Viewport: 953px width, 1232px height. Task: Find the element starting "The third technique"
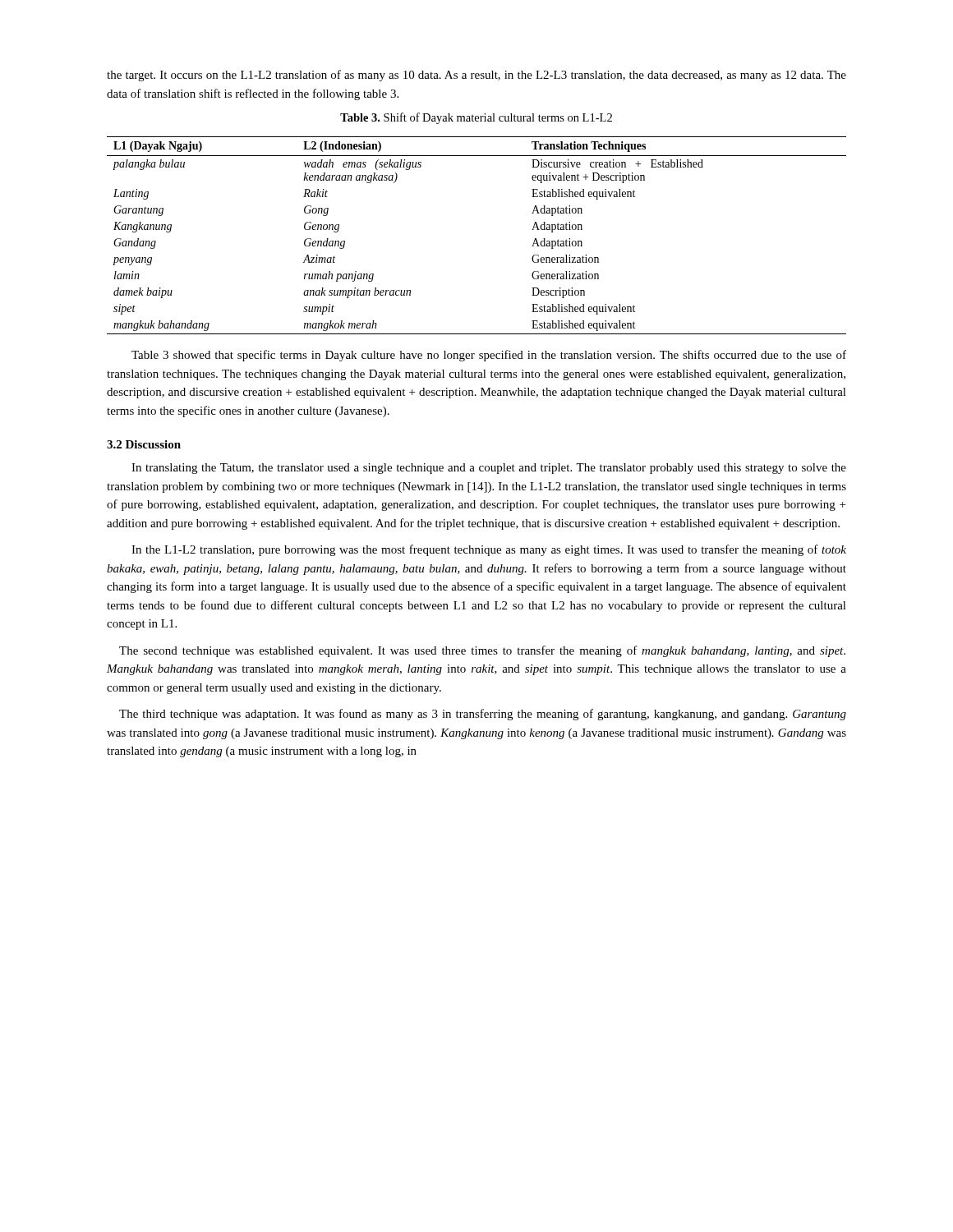(x=476, y=732)
